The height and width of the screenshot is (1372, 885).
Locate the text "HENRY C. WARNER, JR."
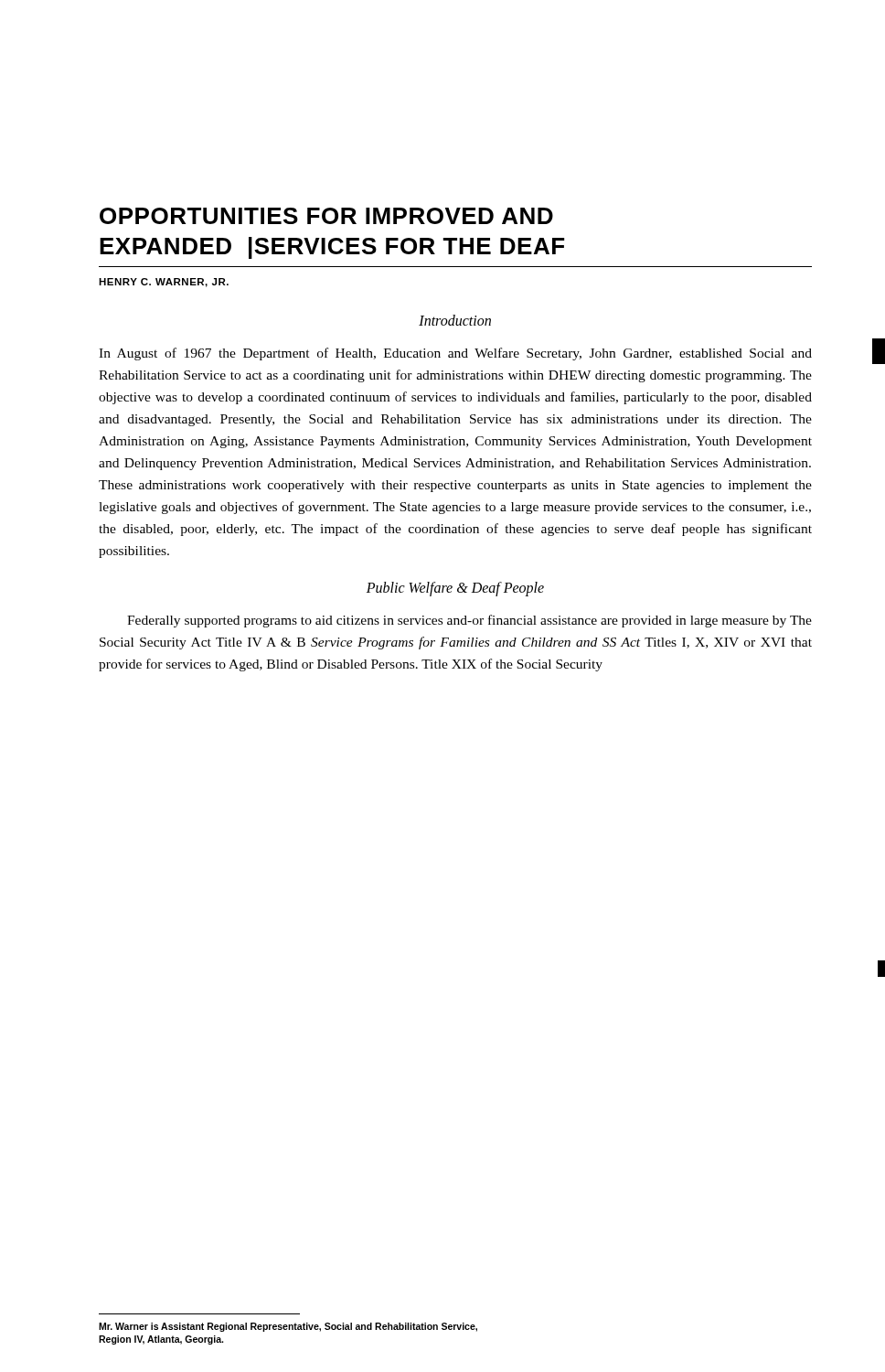[164, 282]
